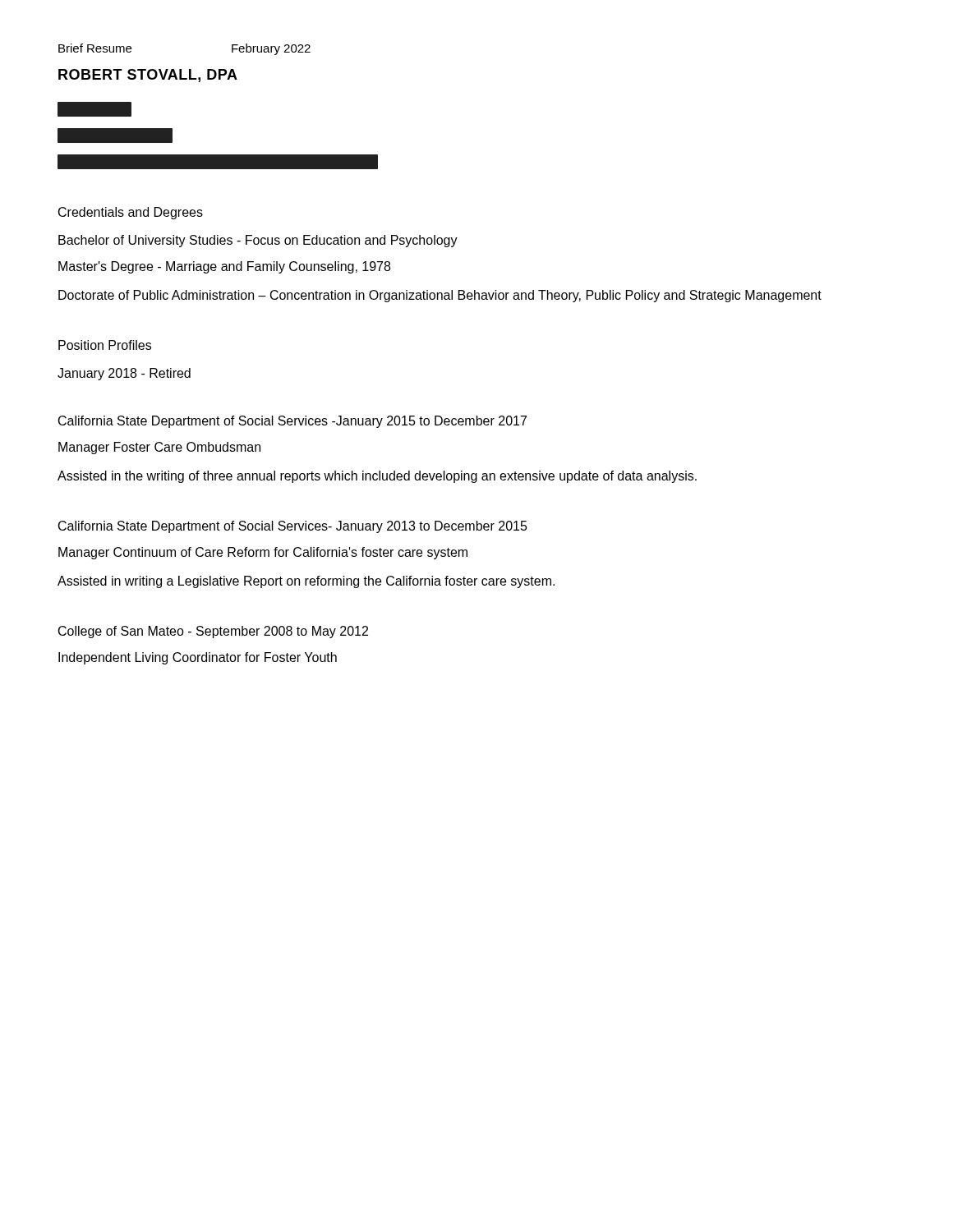The image size is (953, 1232).
Task: Point to the block beginning "Manager Continuum of Care"
Action: tap(263, 552)
